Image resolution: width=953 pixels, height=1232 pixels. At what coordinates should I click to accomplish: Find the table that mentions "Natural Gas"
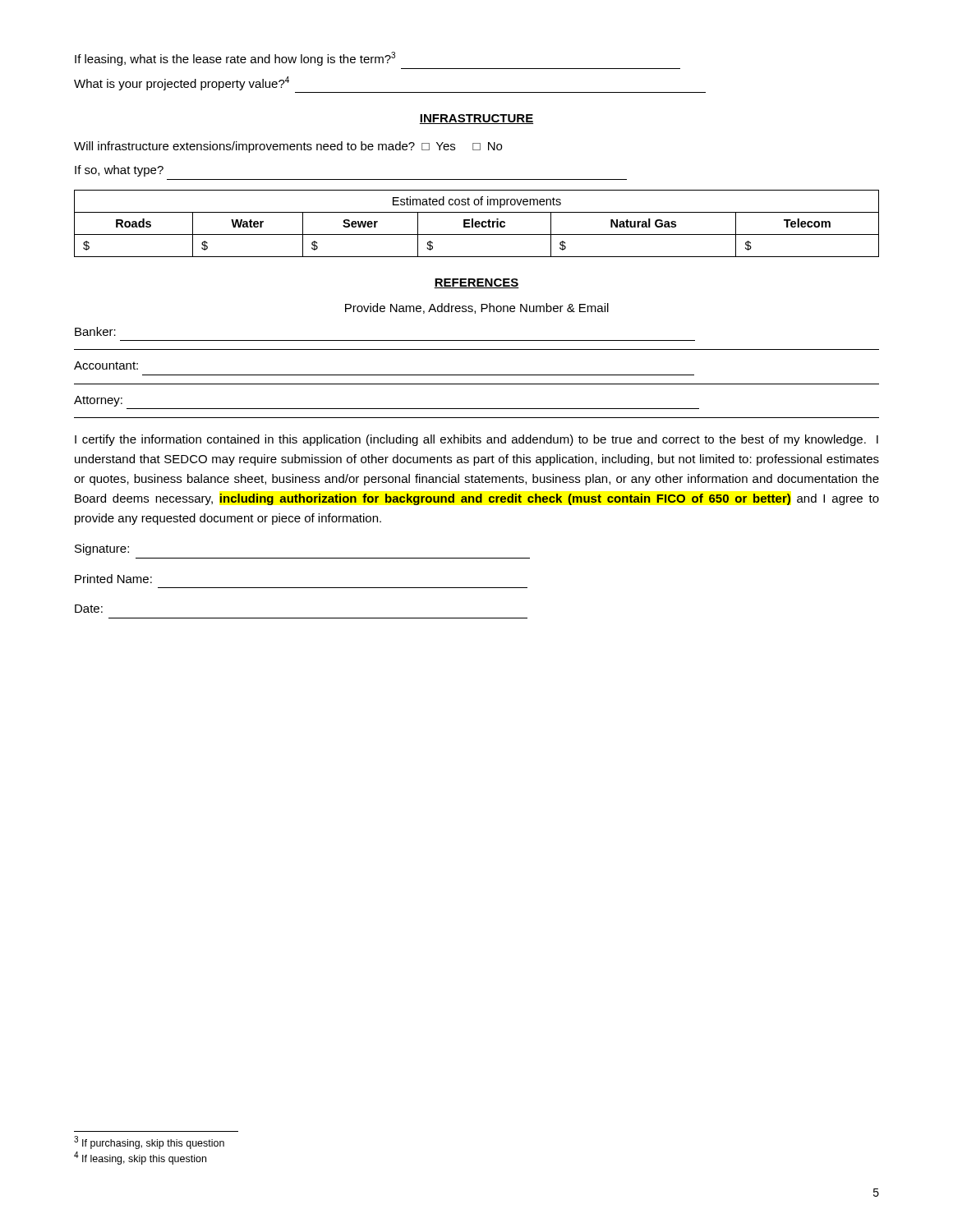(x=476, y=223)
